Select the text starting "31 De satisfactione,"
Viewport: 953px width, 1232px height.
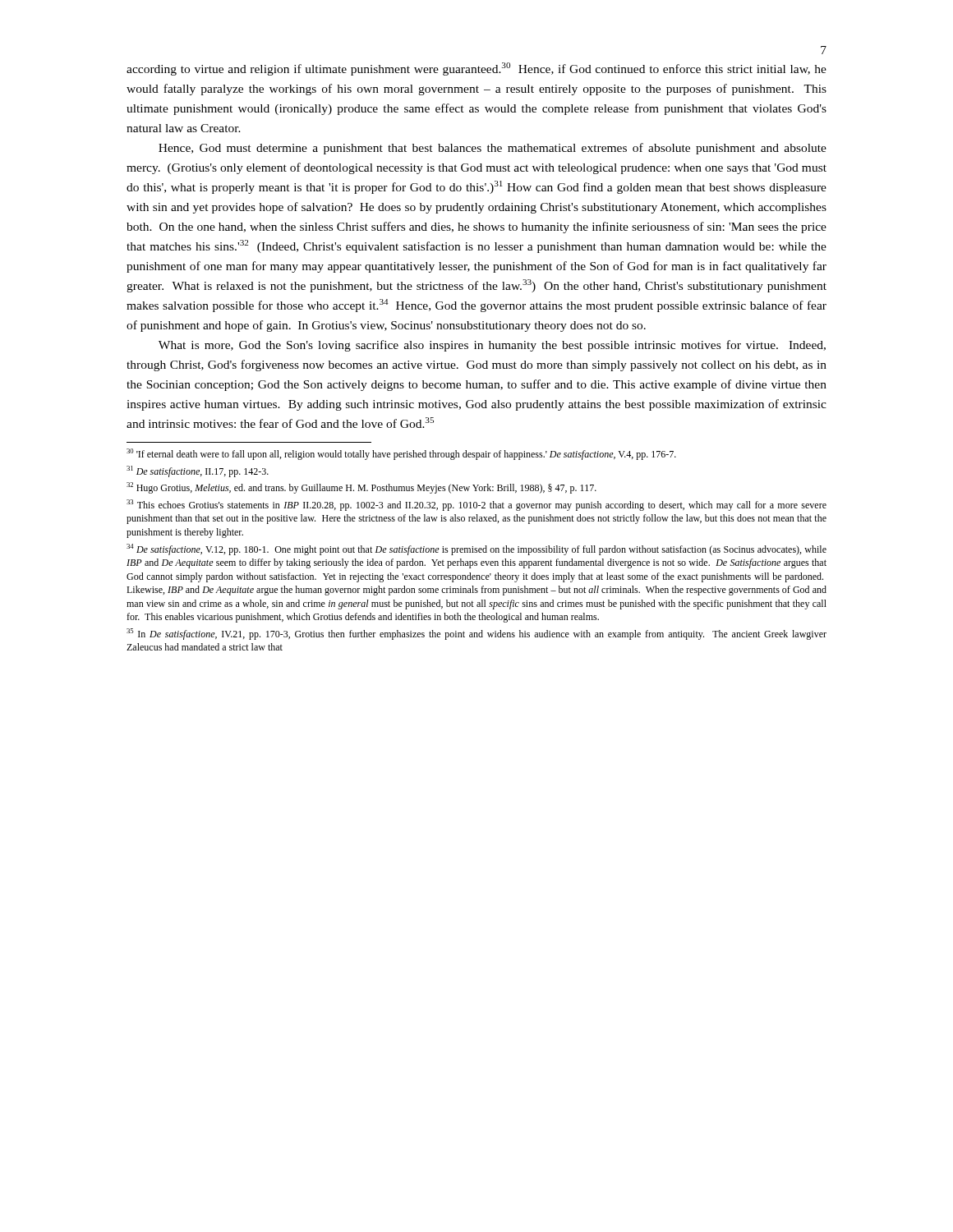(198, 471)
